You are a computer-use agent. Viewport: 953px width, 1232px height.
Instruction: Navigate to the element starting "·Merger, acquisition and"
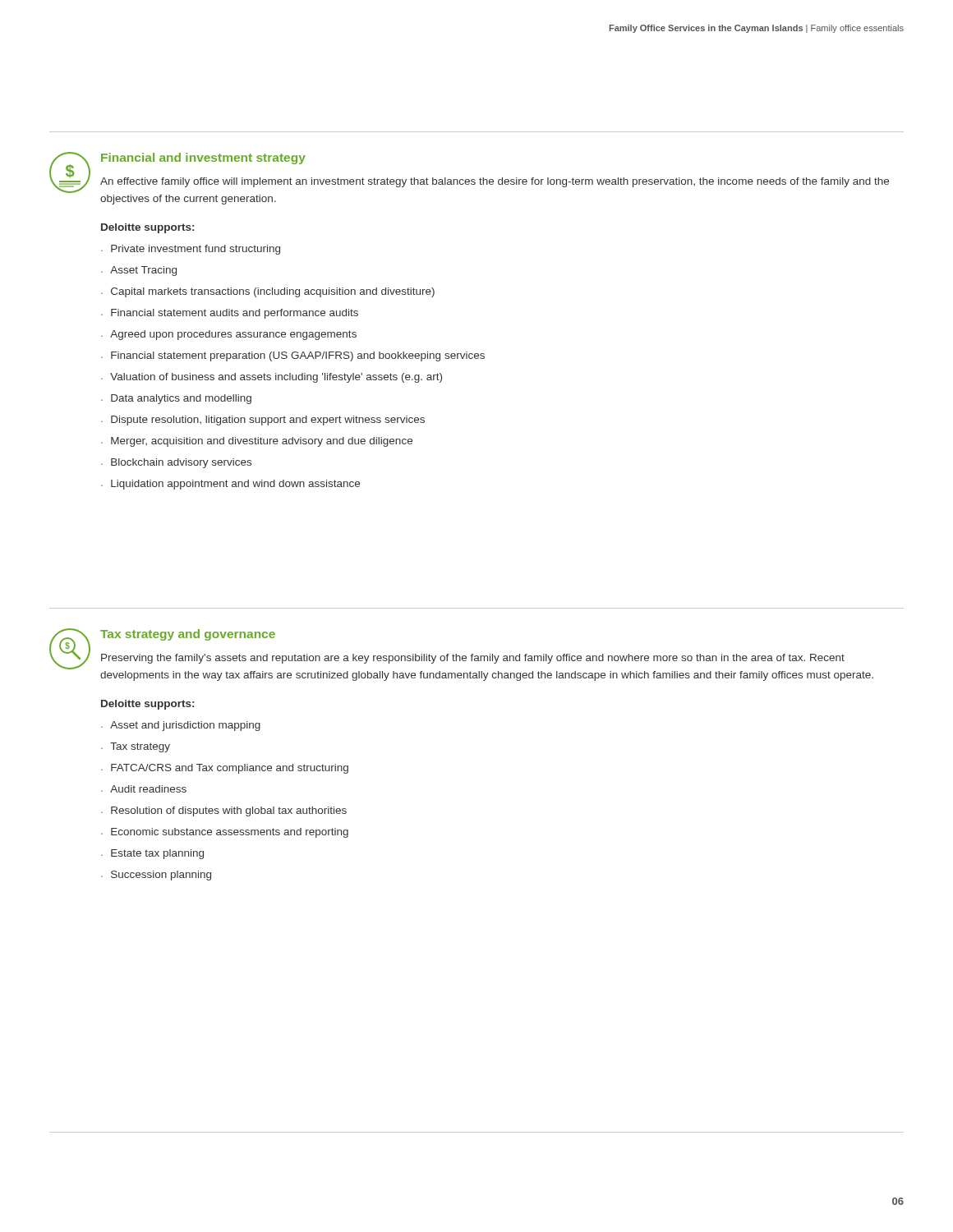pos(257,442)
